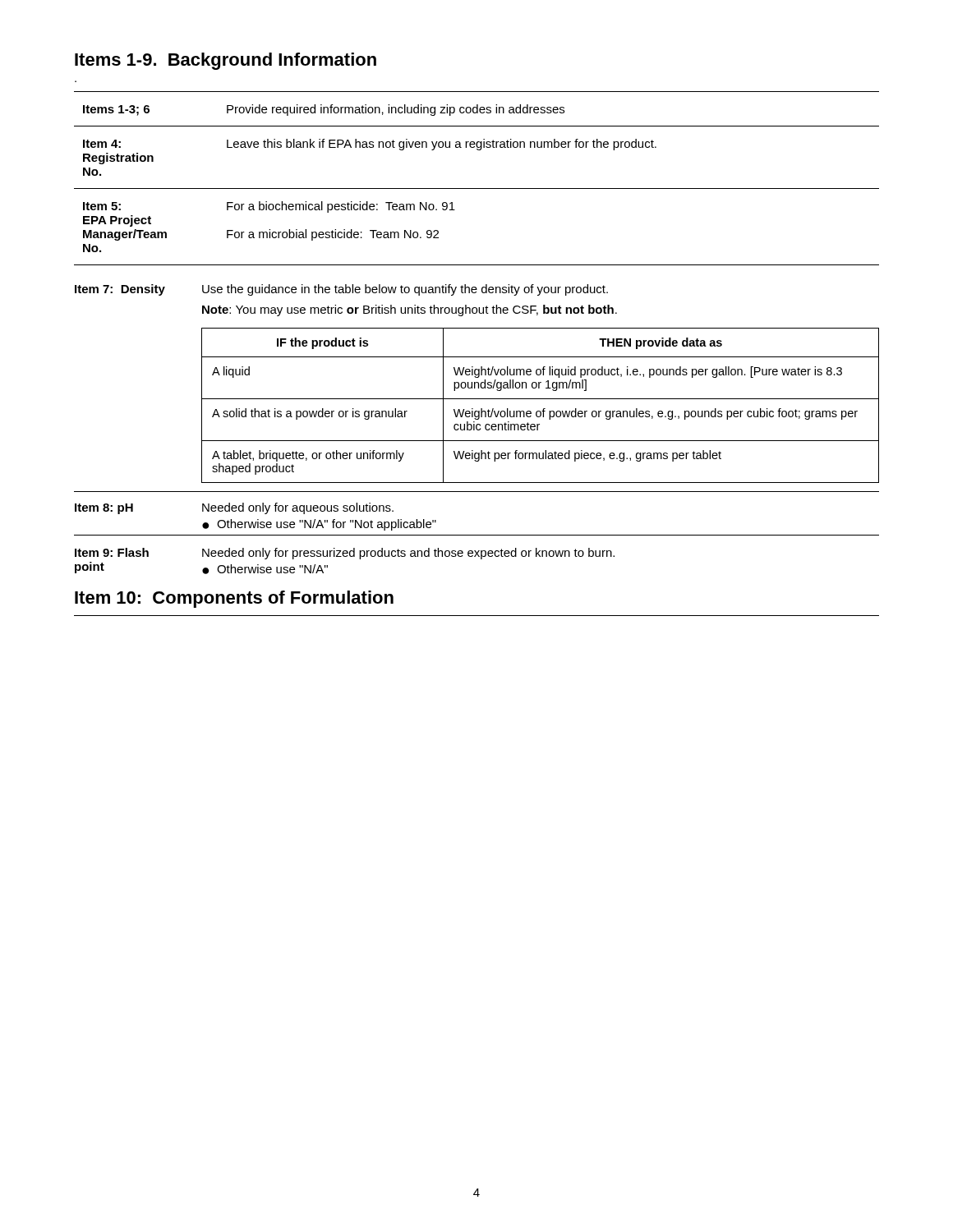This screenshot has height=1232, width=953.
Task: Find the text starting "Use the guidance in the"
Action: [405, 289]
